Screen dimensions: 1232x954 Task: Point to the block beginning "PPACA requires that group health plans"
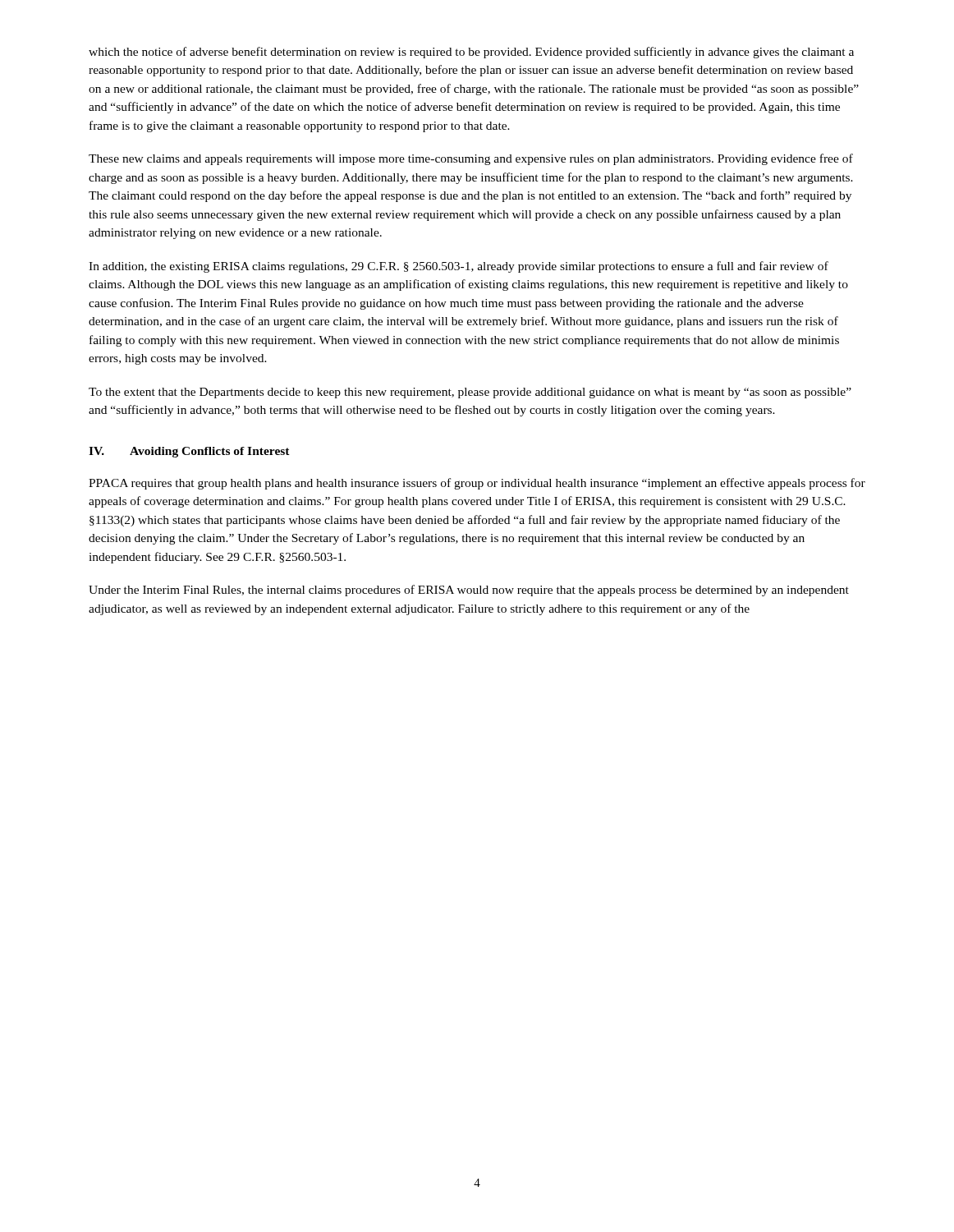click(x=477, y=519)
